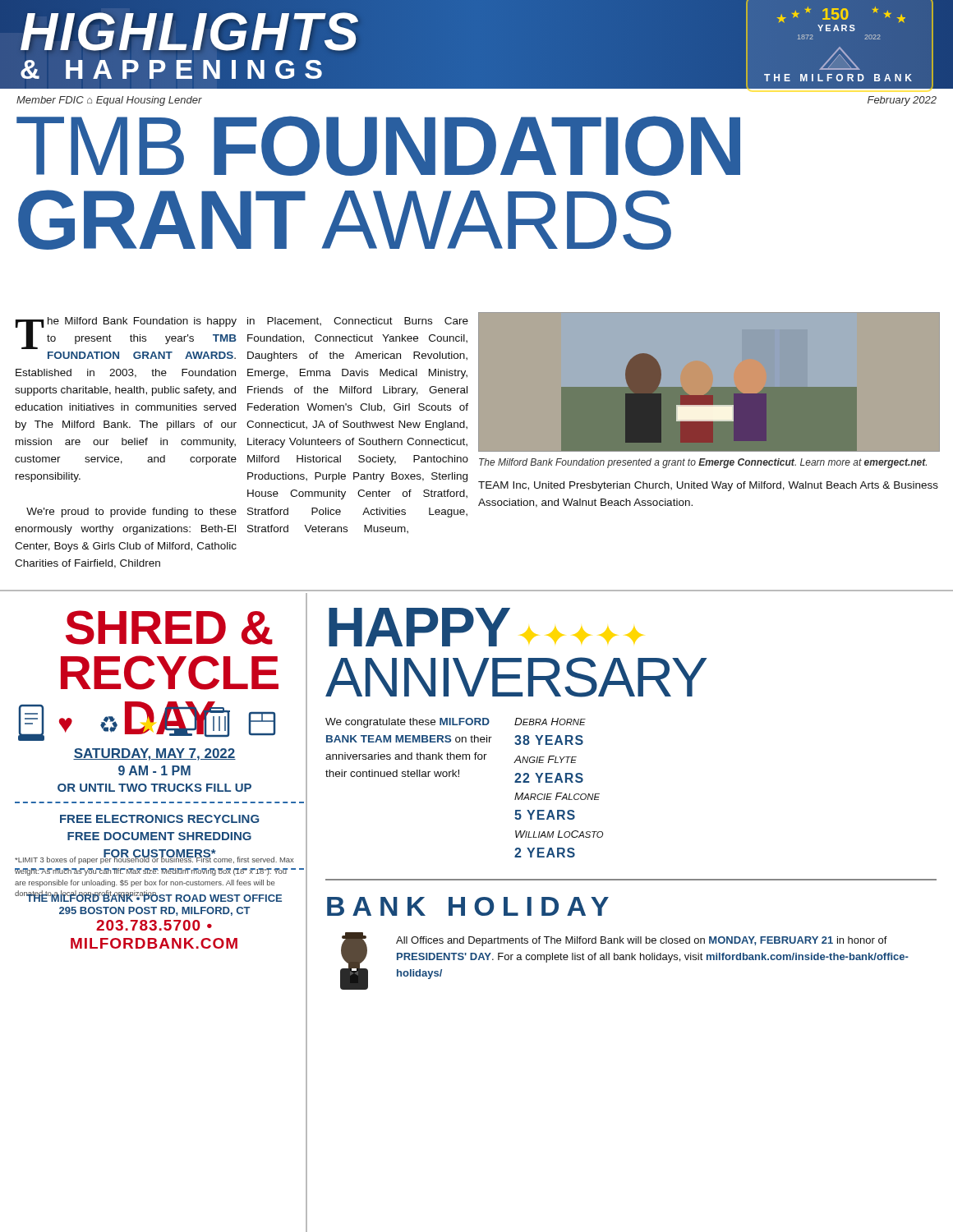Select the section header containing "HAPPY✦✦✦✦✦ ANNIVERSARY"

[631, 653]
